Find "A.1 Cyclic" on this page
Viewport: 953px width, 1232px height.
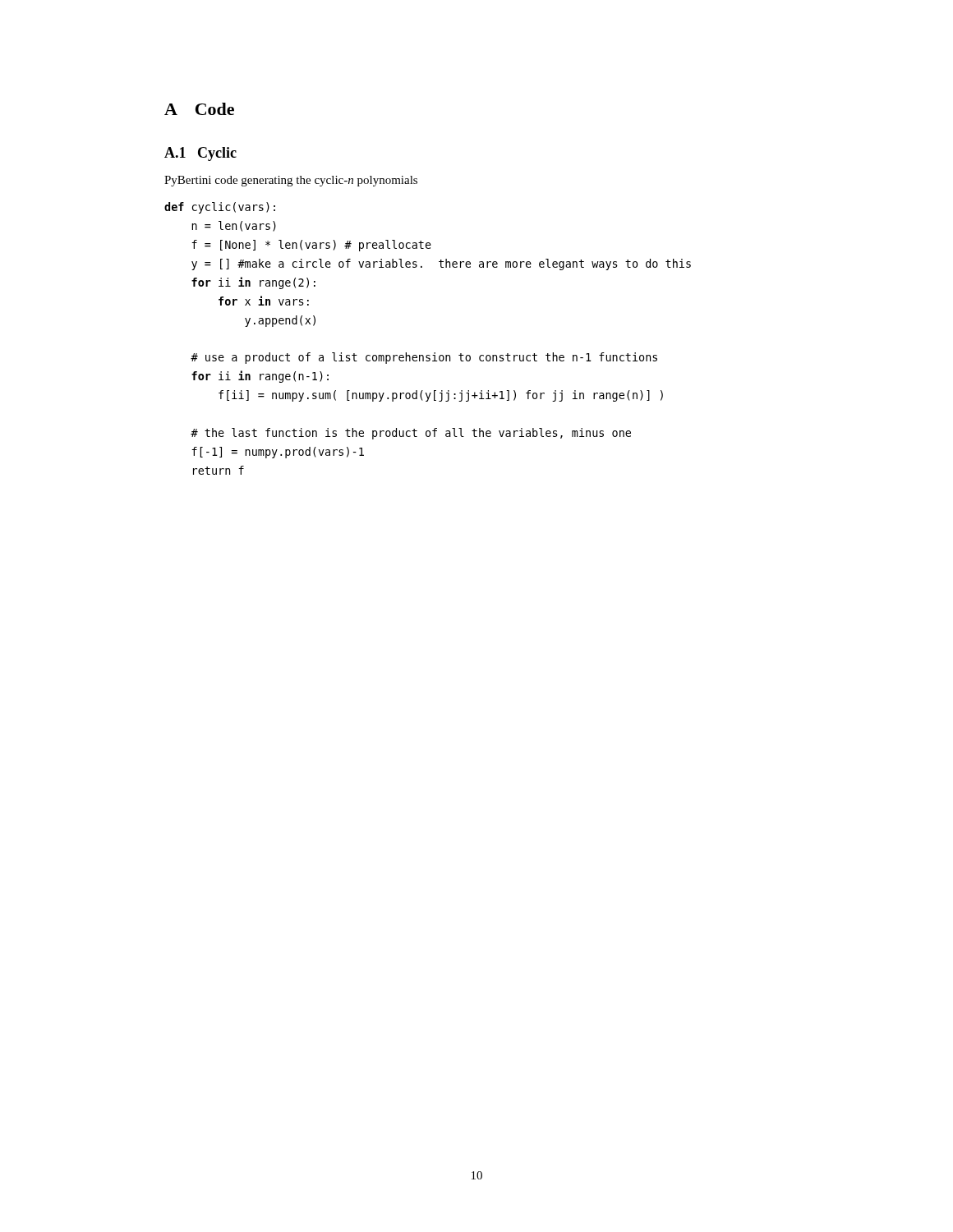point(200,153)
